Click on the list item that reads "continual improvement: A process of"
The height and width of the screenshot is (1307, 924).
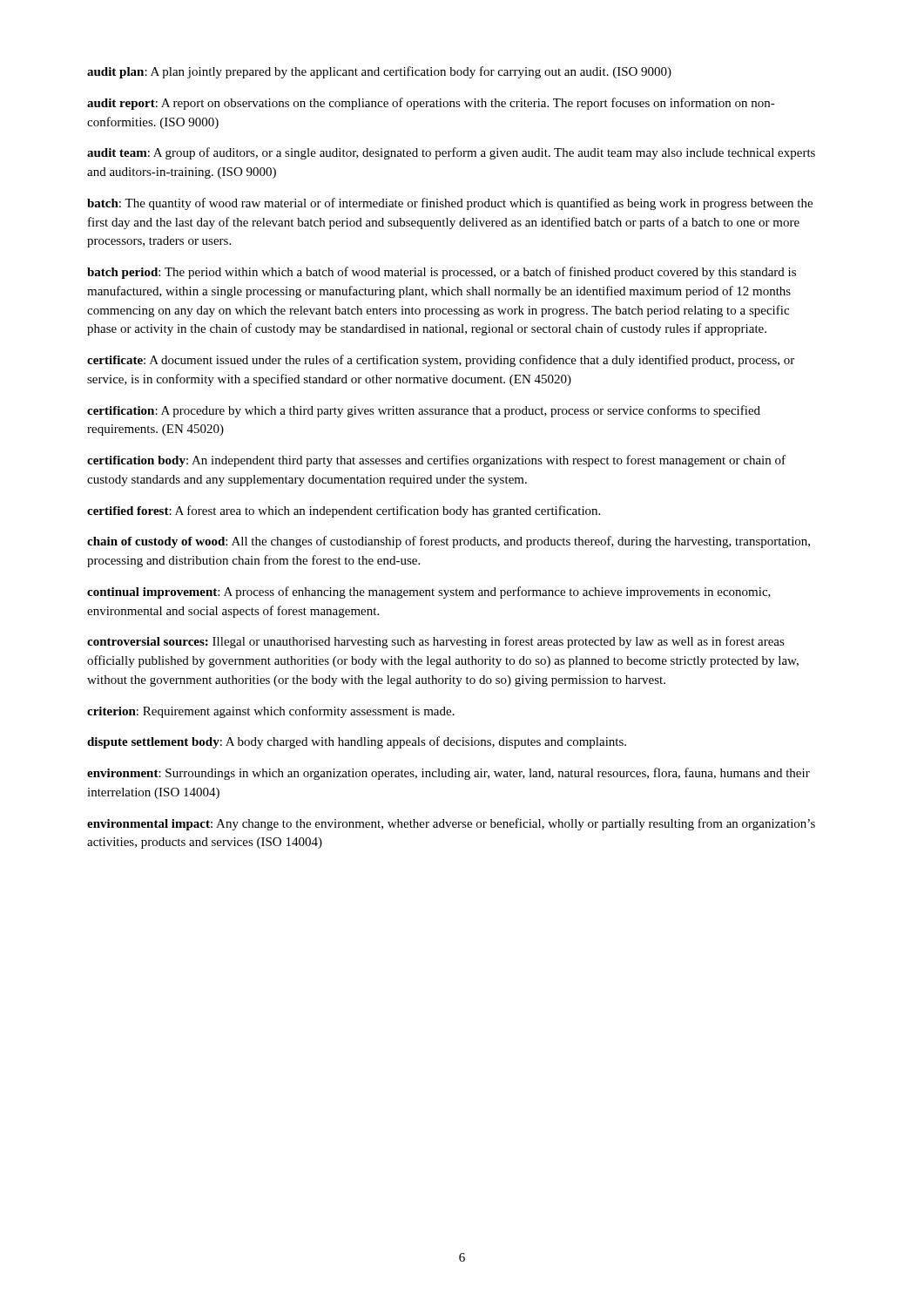(x=429, y=601)
